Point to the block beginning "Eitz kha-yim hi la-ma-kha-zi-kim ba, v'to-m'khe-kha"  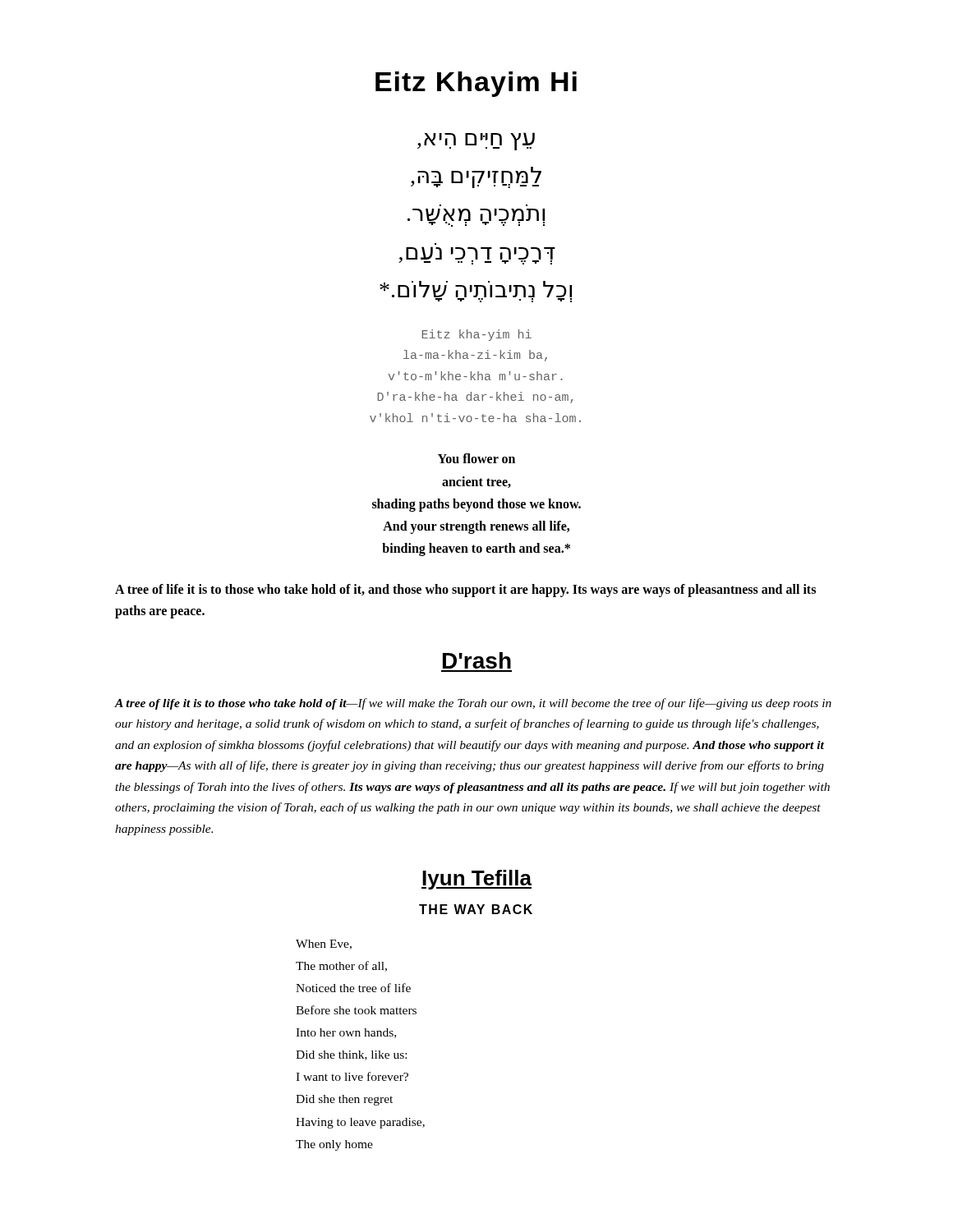(x=476, y=377)
